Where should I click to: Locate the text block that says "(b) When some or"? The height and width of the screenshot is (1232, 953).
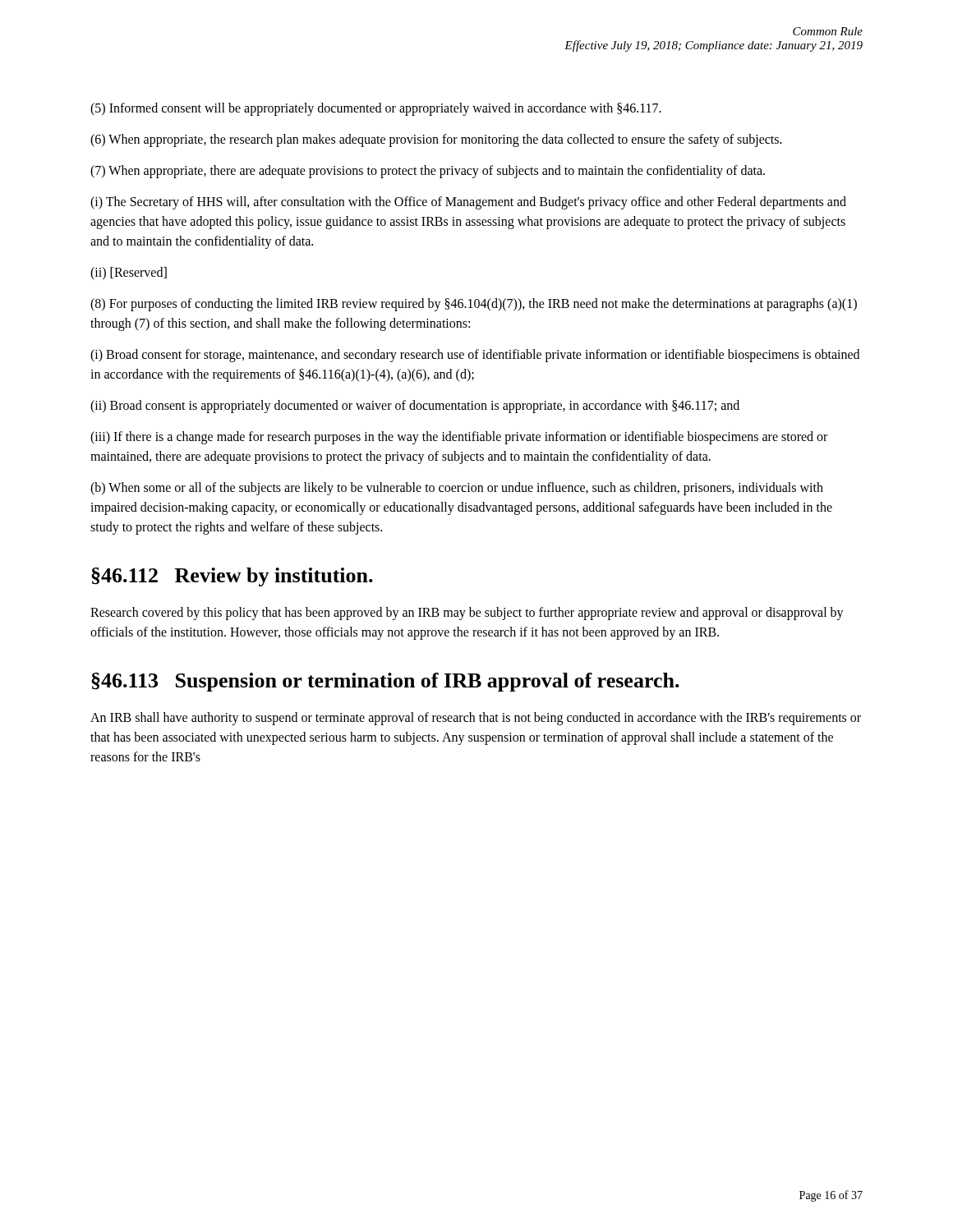point(461,507)
